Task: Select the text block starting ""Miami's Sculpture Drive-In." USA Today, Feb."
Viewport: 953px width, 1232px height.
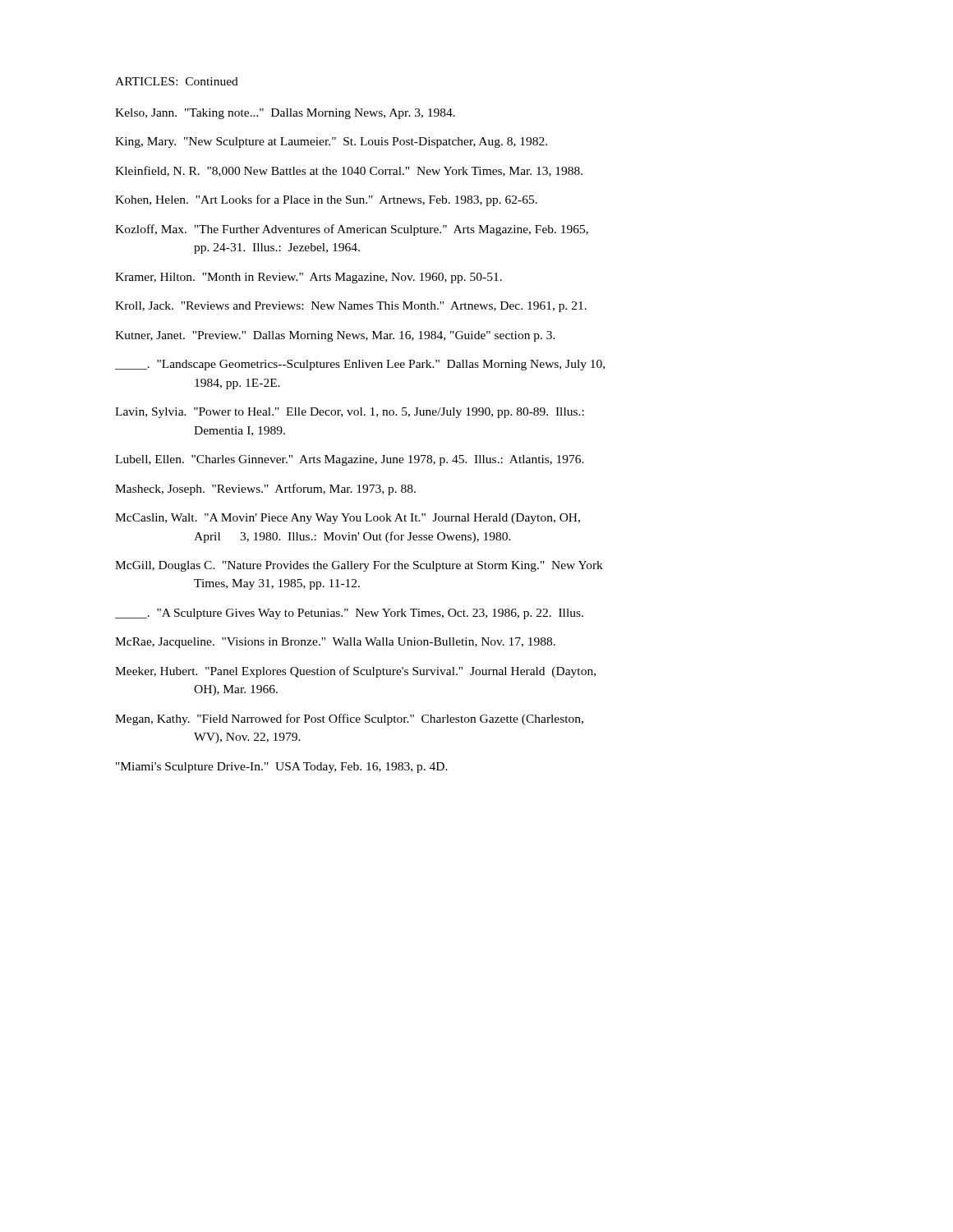Action: [x=282, y=766]
